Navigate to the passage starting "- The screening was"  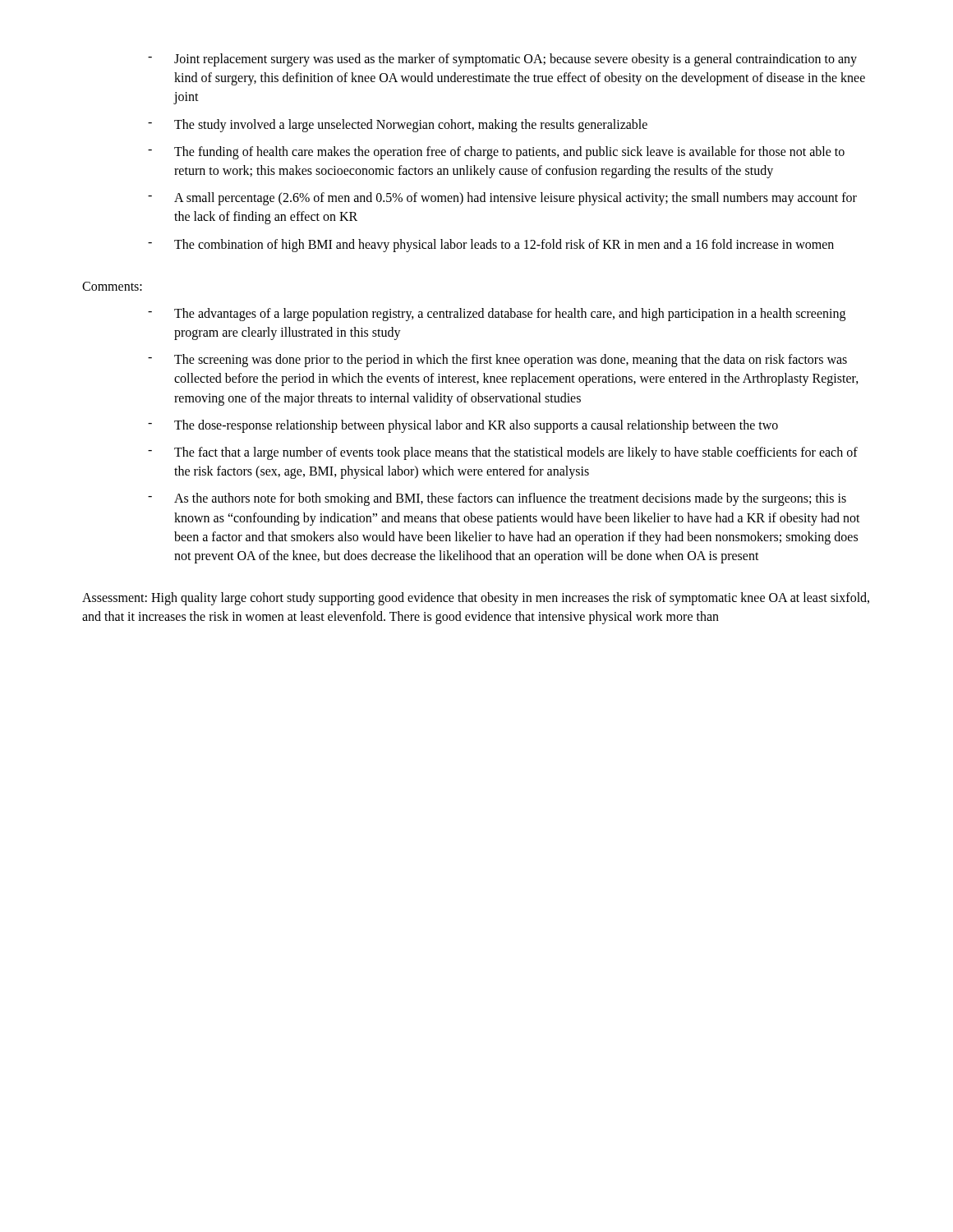509,379
